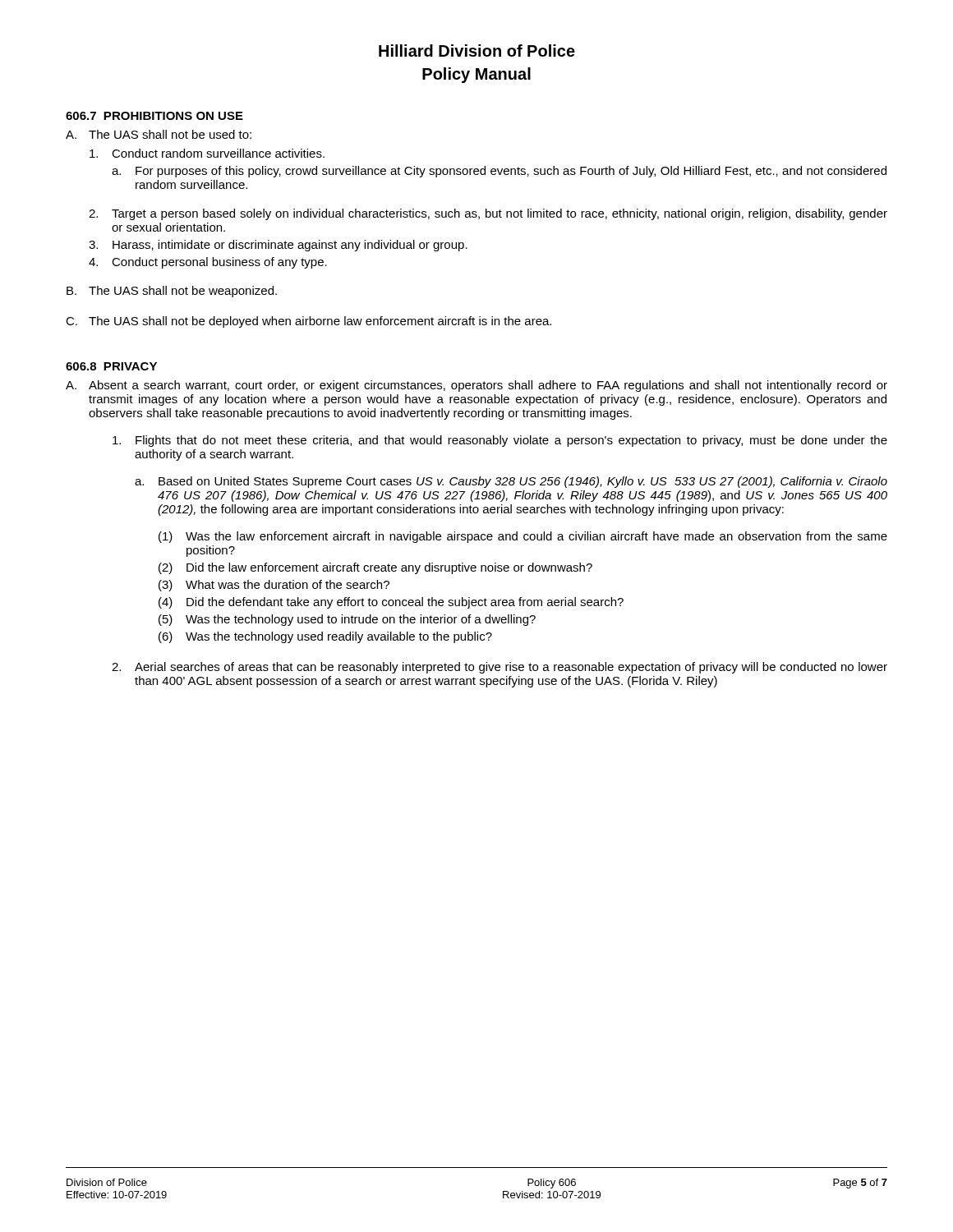Find the list item with the text "(6) Was the technology used"

pos(325,636)
